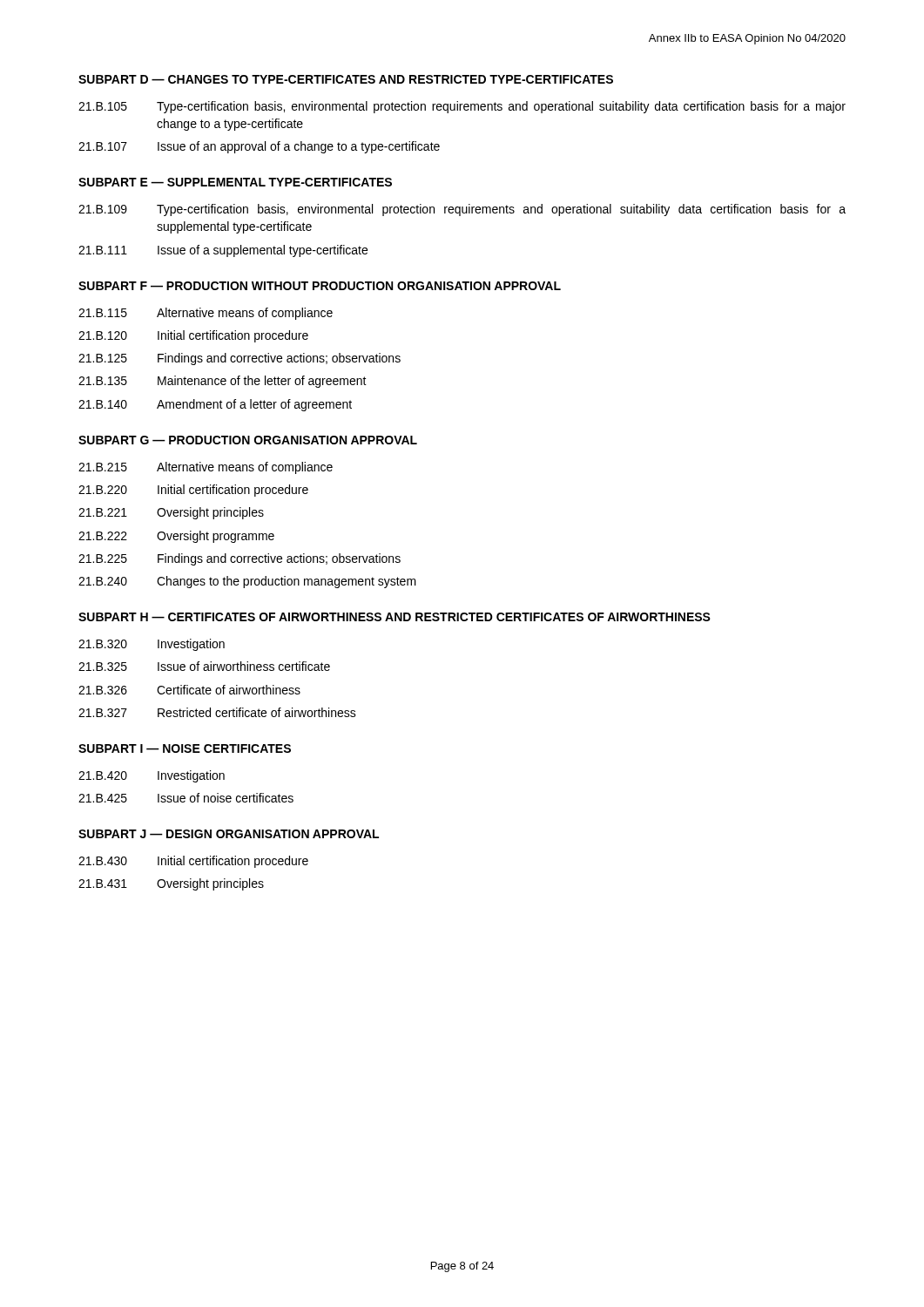Where does it say "21.B.215 Alternative means of compliance"?
924x1307 pixels.
coord(206,468)
